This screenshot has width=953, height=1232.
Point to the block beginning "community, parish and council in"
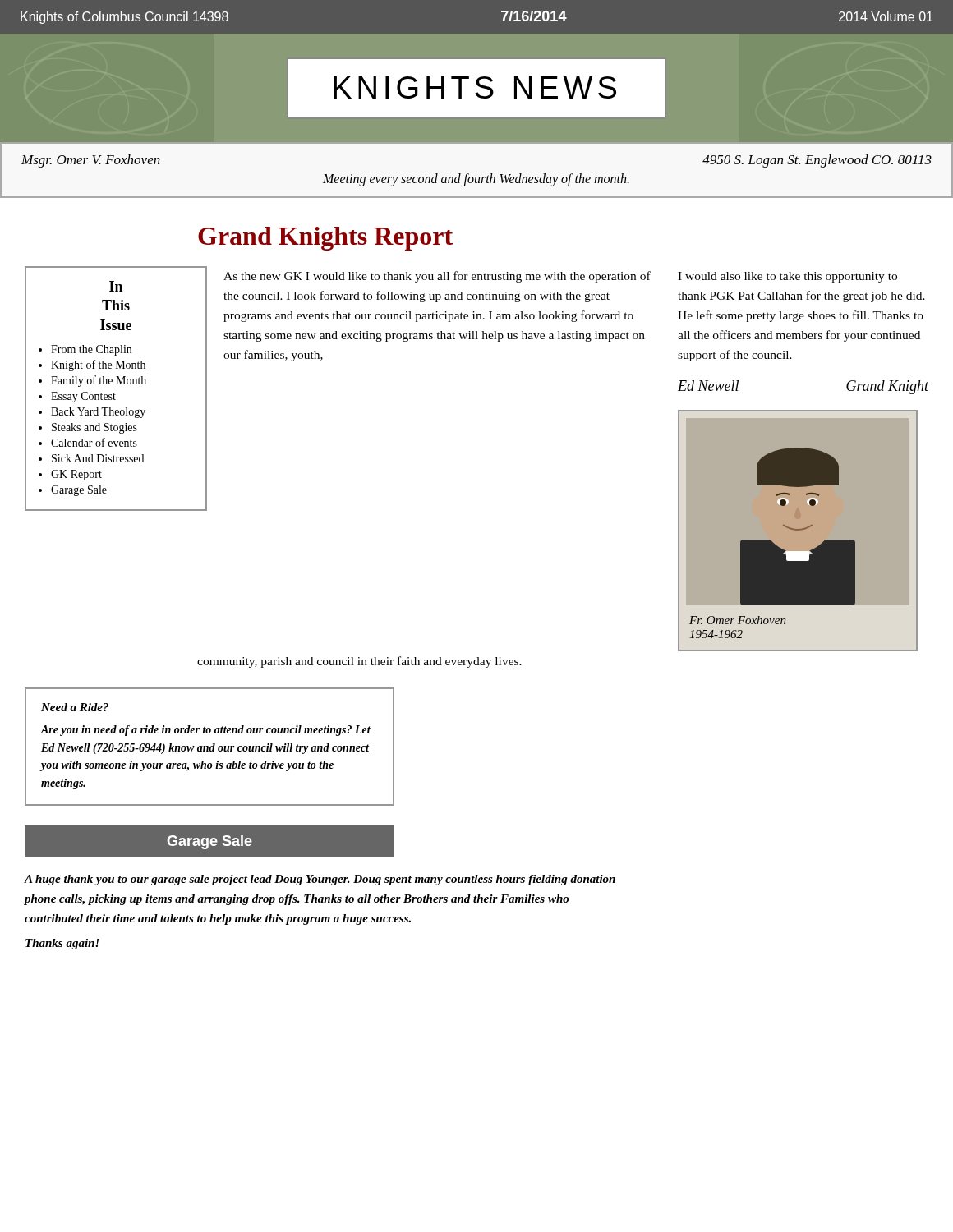[360, 661]
